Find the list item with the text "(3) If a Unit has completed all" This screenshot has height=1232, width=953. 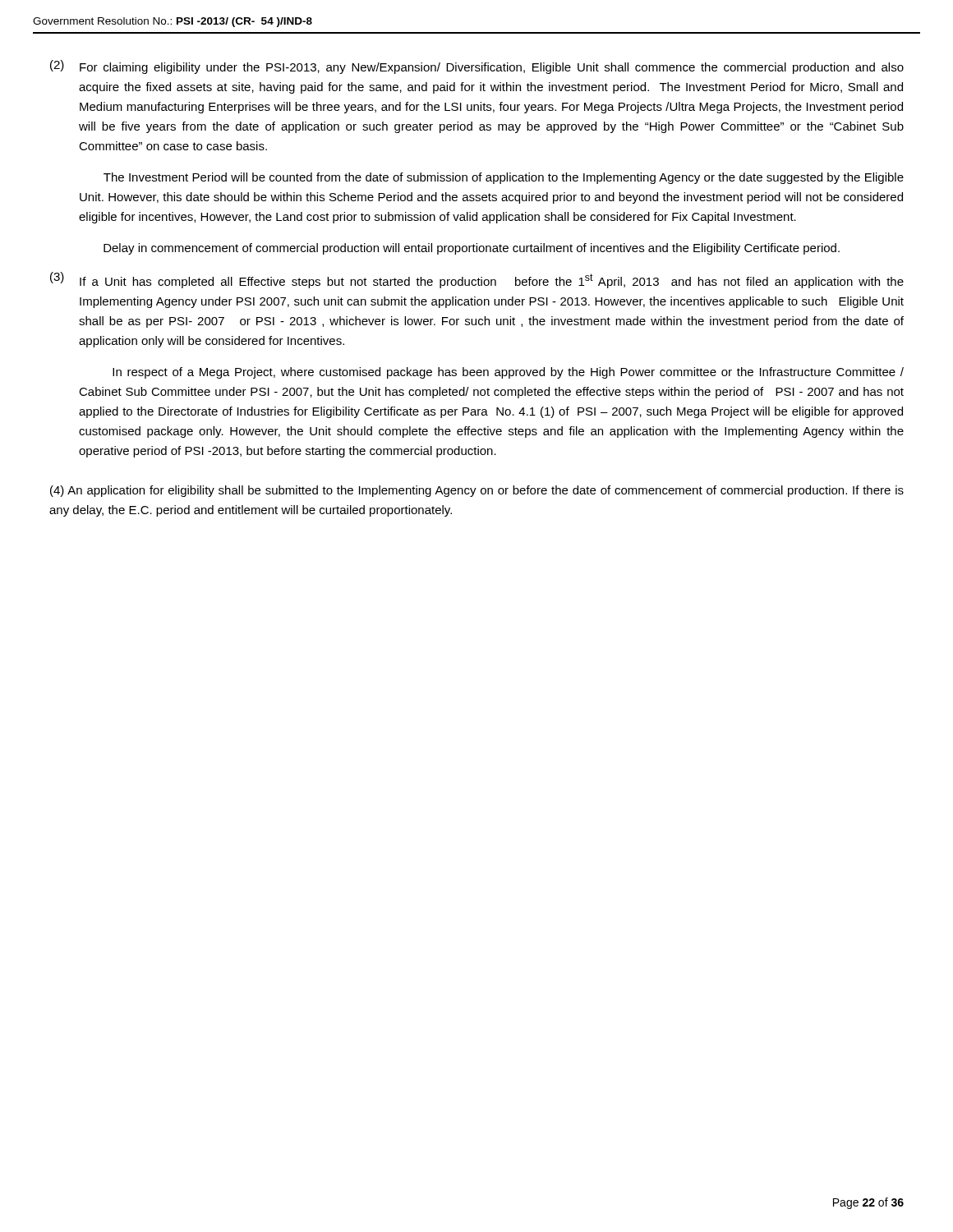coord(476,310)
